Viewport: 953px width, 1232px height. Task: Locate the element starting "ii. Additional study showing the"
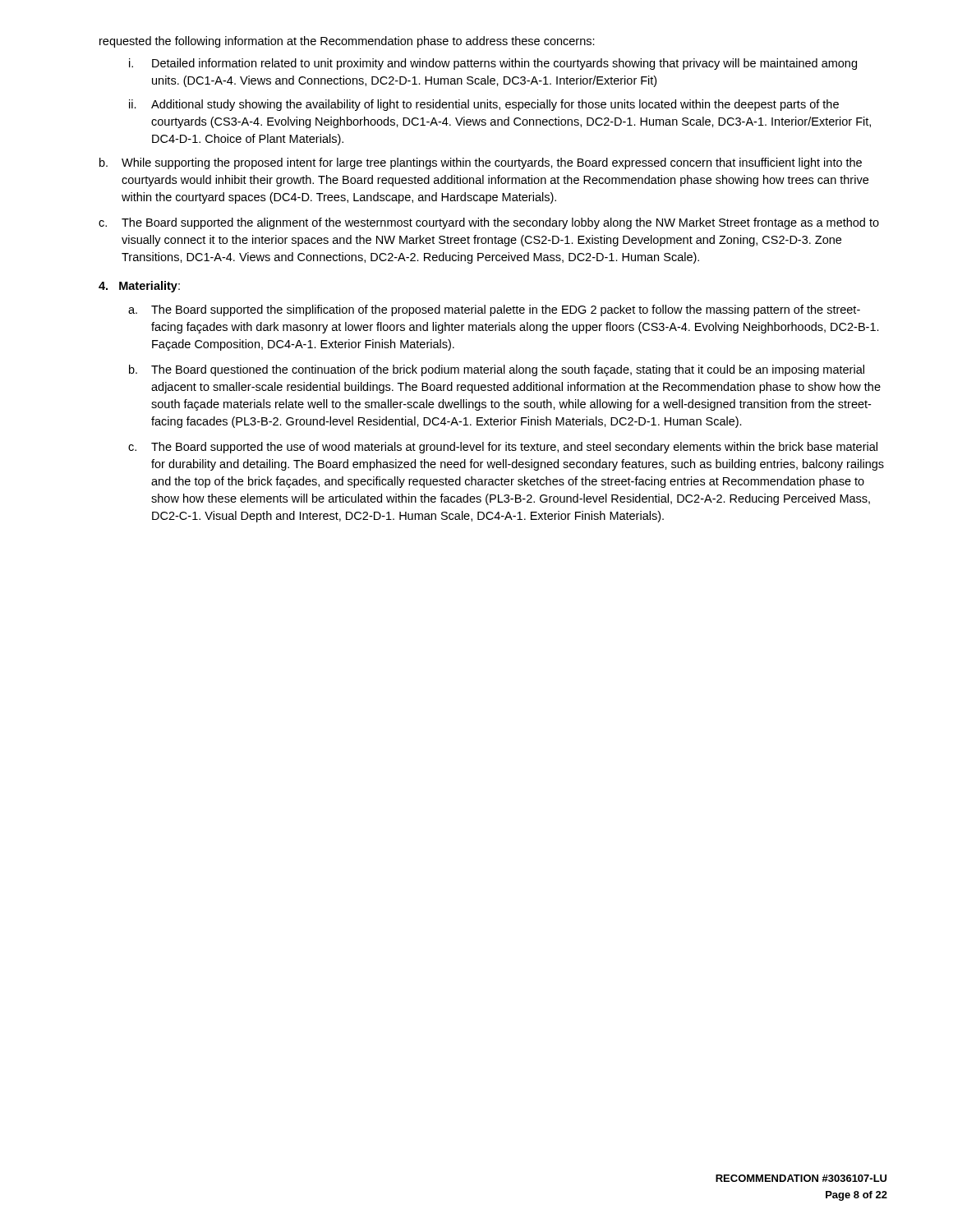pos(508,122)
